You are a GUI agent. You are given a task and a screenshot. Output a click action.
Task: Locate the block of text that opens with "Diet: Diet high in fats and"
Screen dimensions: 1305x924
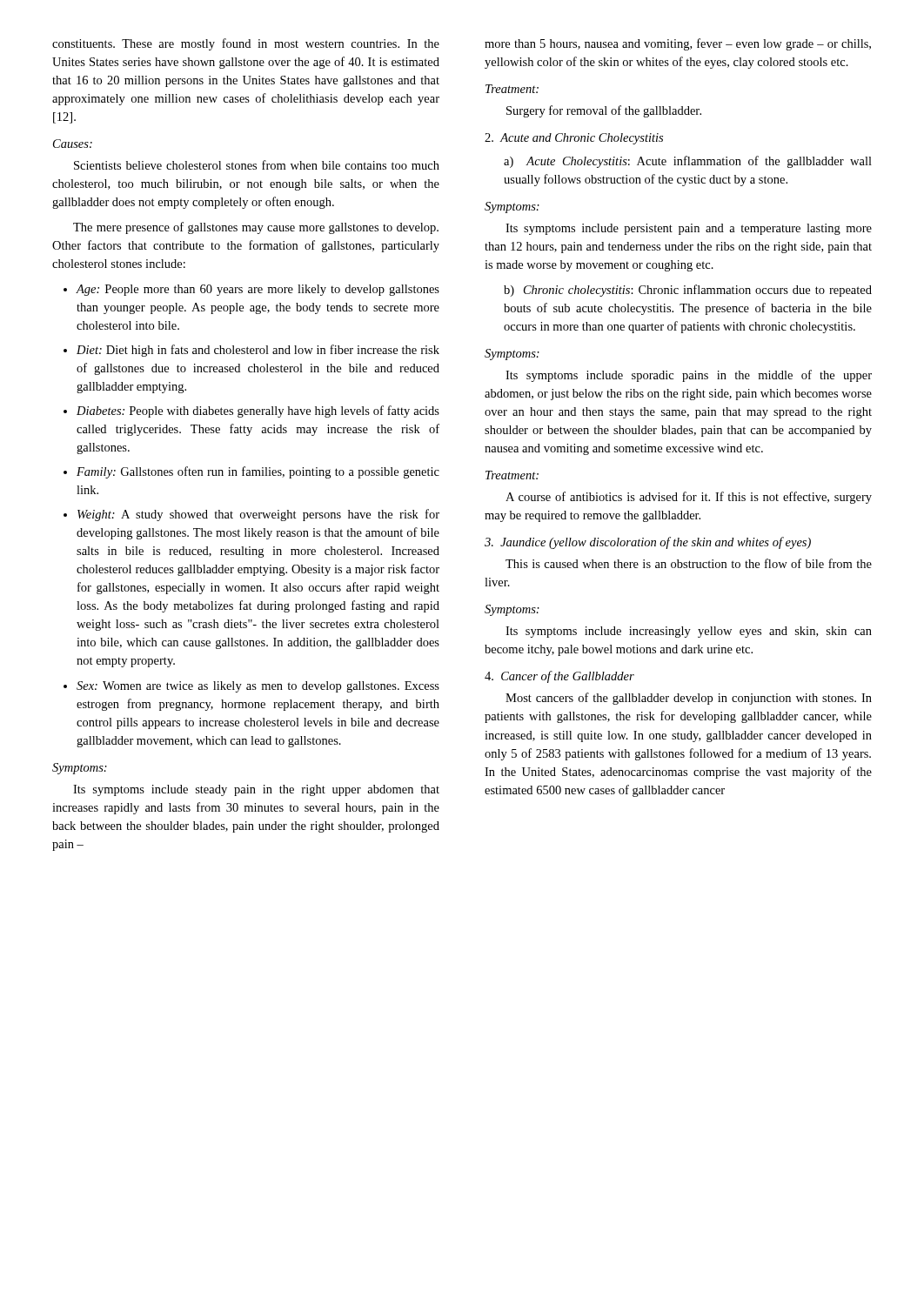click(x=258, y=368)
